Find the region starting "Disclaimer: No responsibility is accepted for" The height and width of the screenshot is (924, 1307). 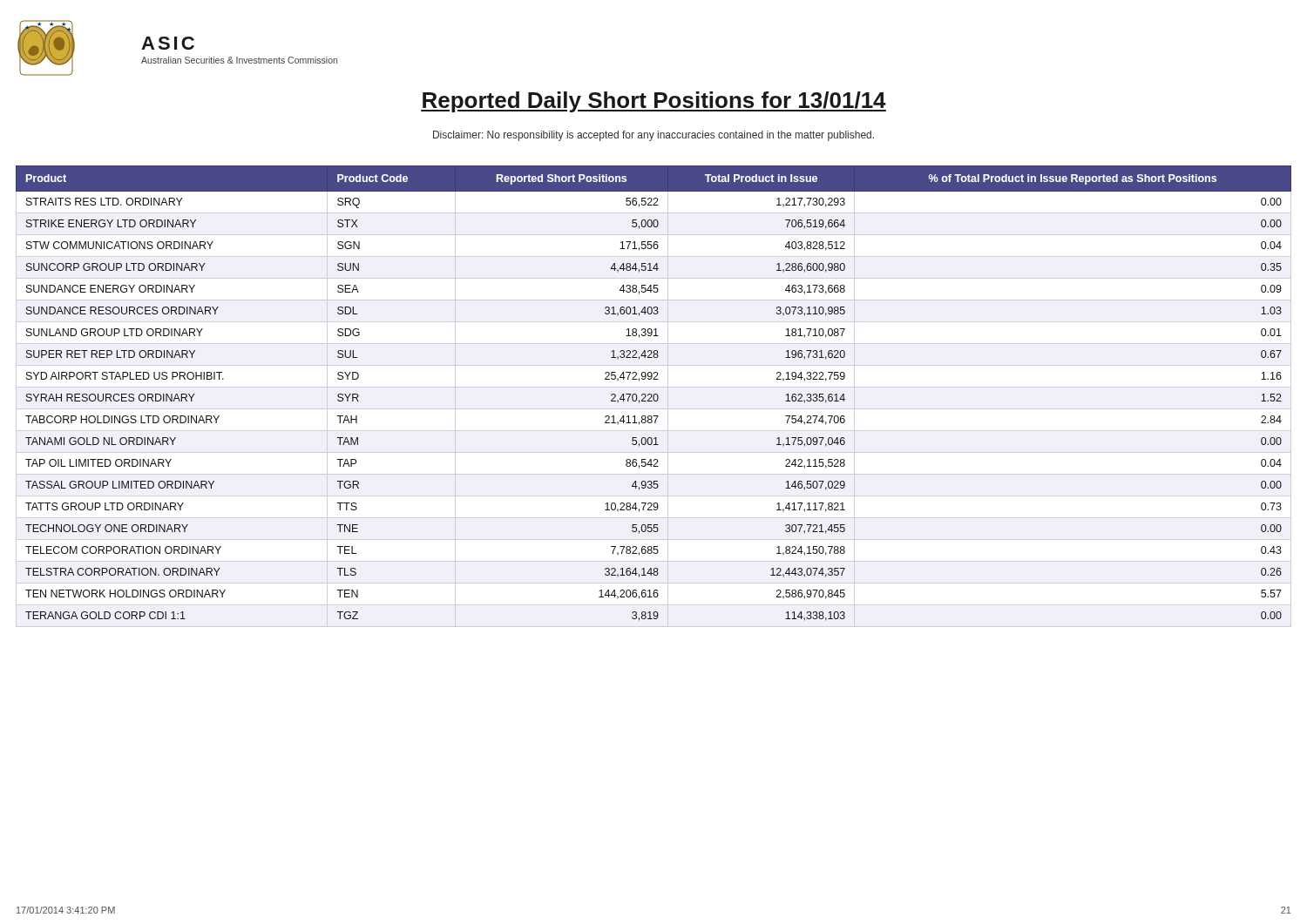pyautogui.click(x=654, y=135)
